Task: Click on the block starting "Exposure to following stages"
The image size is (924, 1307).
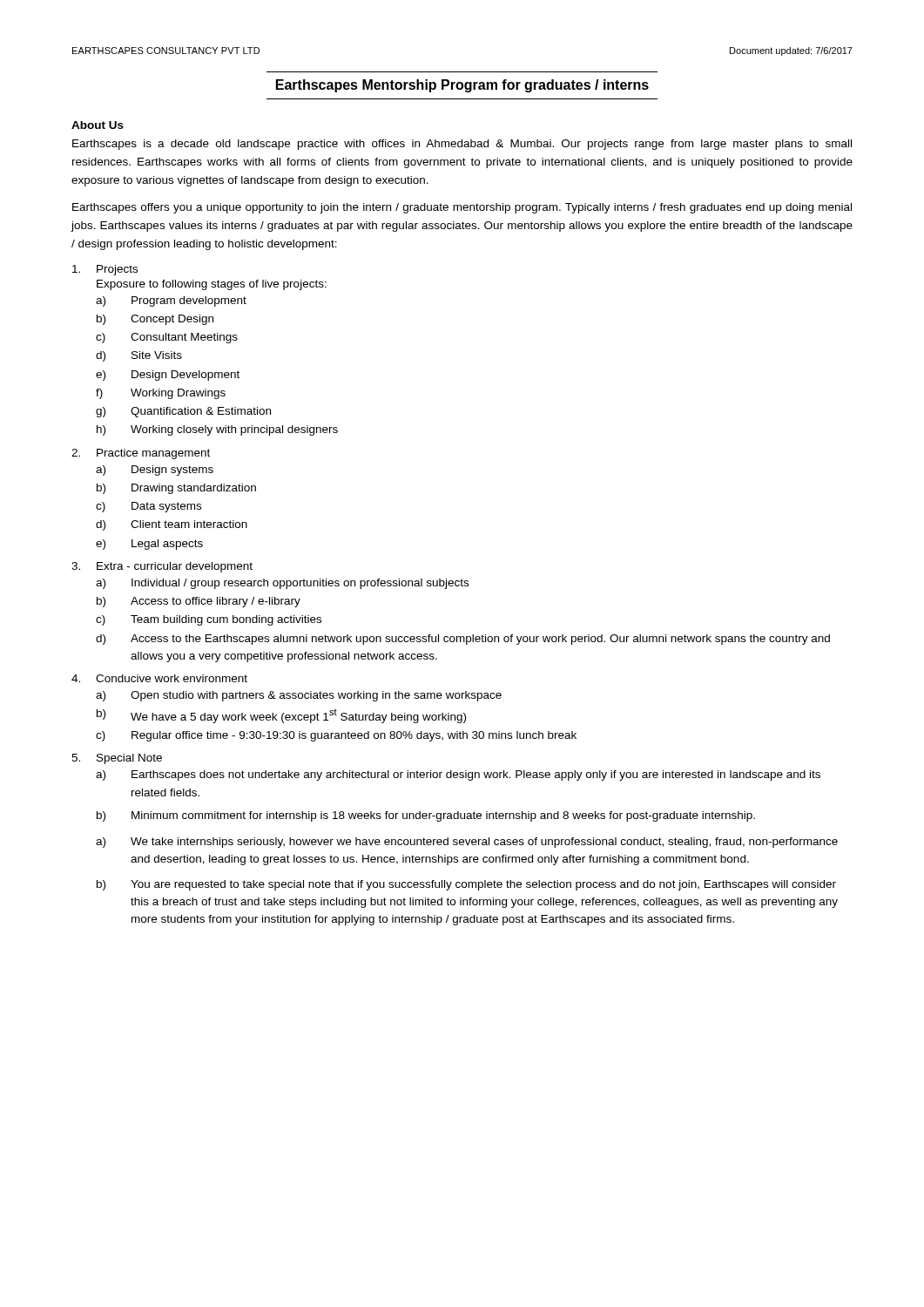Action: point(211,283)
